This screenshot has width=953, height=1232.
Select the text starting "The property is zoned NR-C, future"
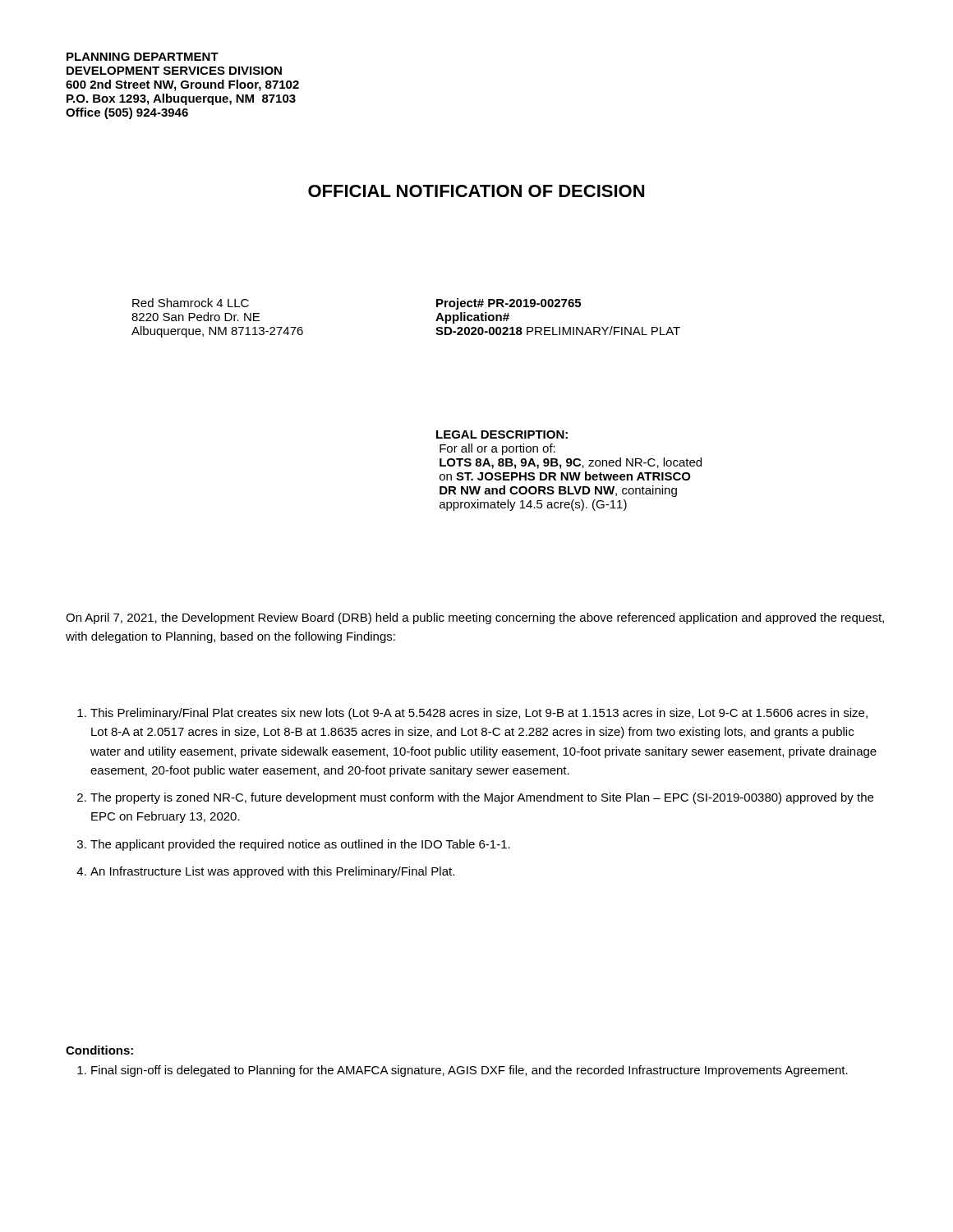coord(482,807)
